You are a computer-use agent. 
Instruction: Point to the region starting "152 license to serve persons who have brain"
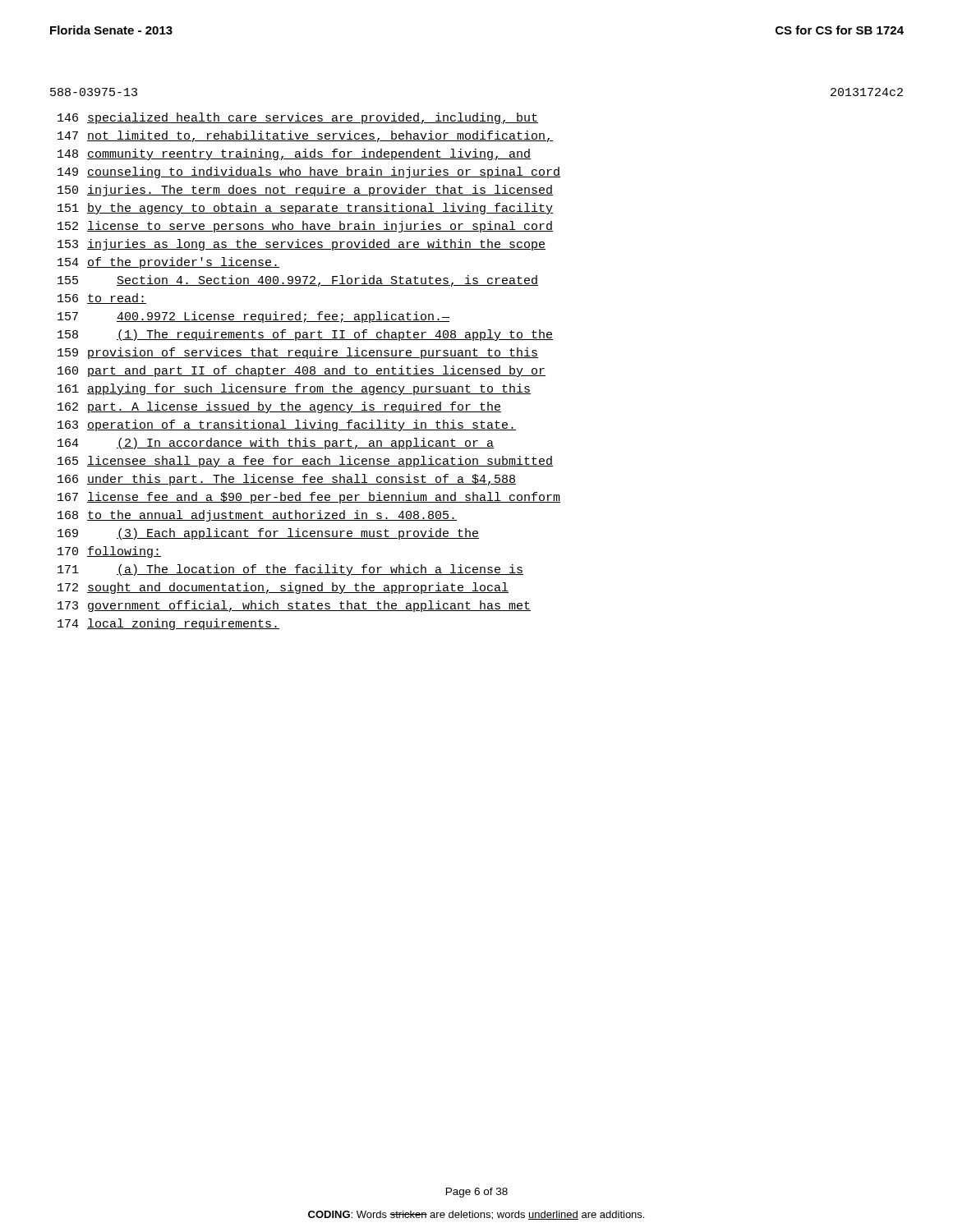pyautogui.click(x=301, y=227)
